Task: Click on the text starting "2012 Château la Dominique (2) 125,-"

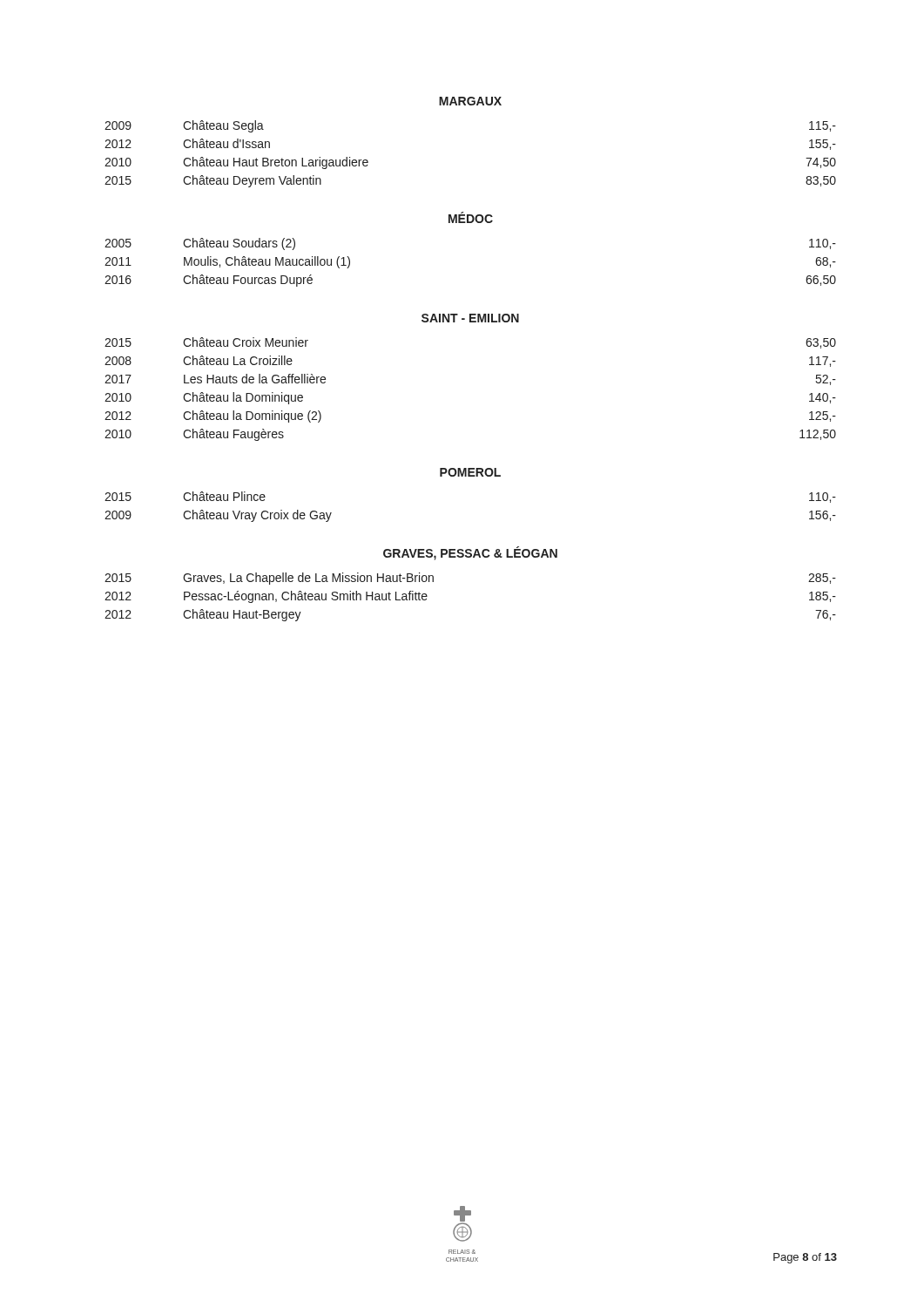Action: pyautogui.click(x=113, y=416)
